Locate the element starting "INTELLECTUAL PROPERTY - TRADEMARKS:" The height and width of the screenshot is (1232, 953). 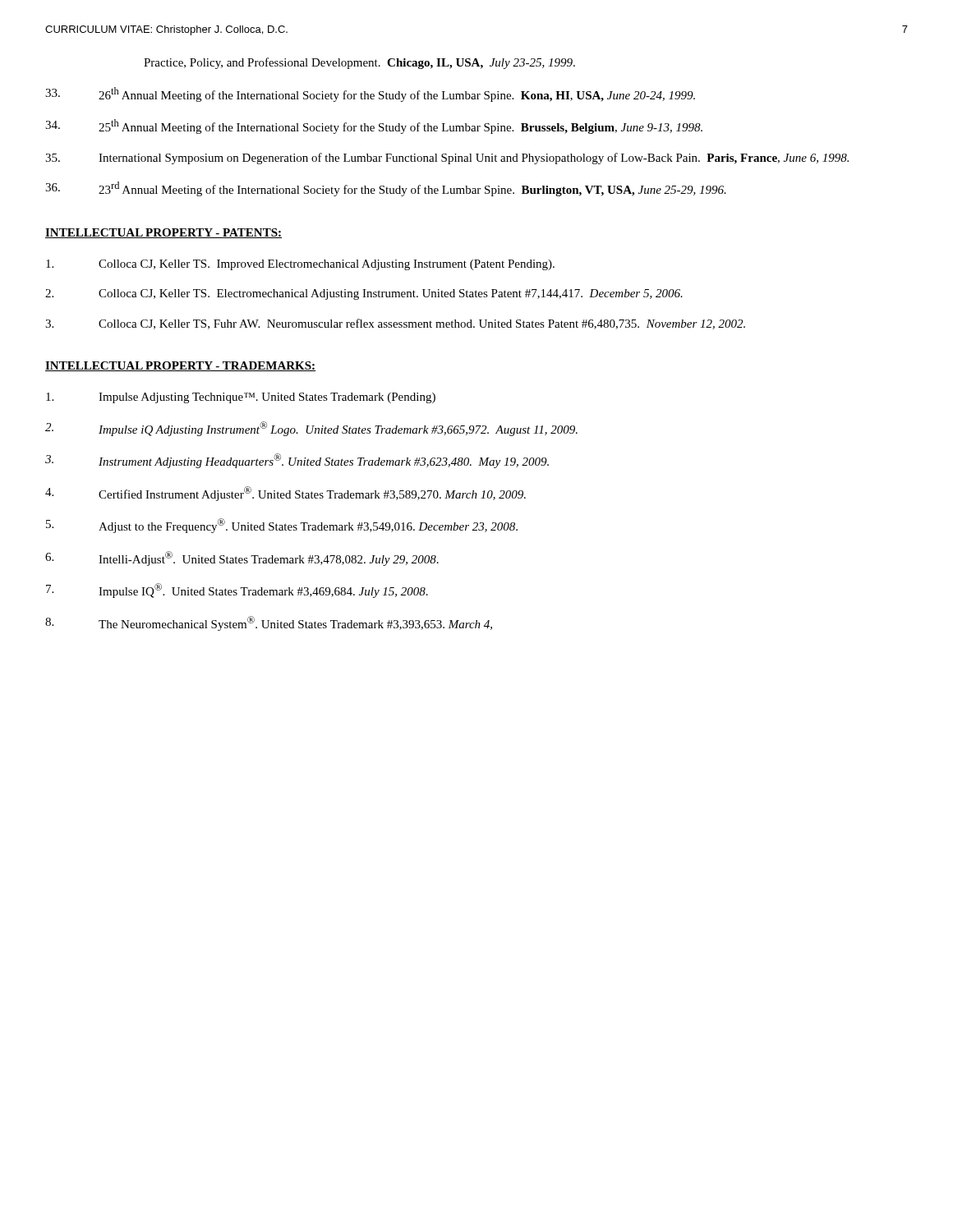tap(180, 365)
